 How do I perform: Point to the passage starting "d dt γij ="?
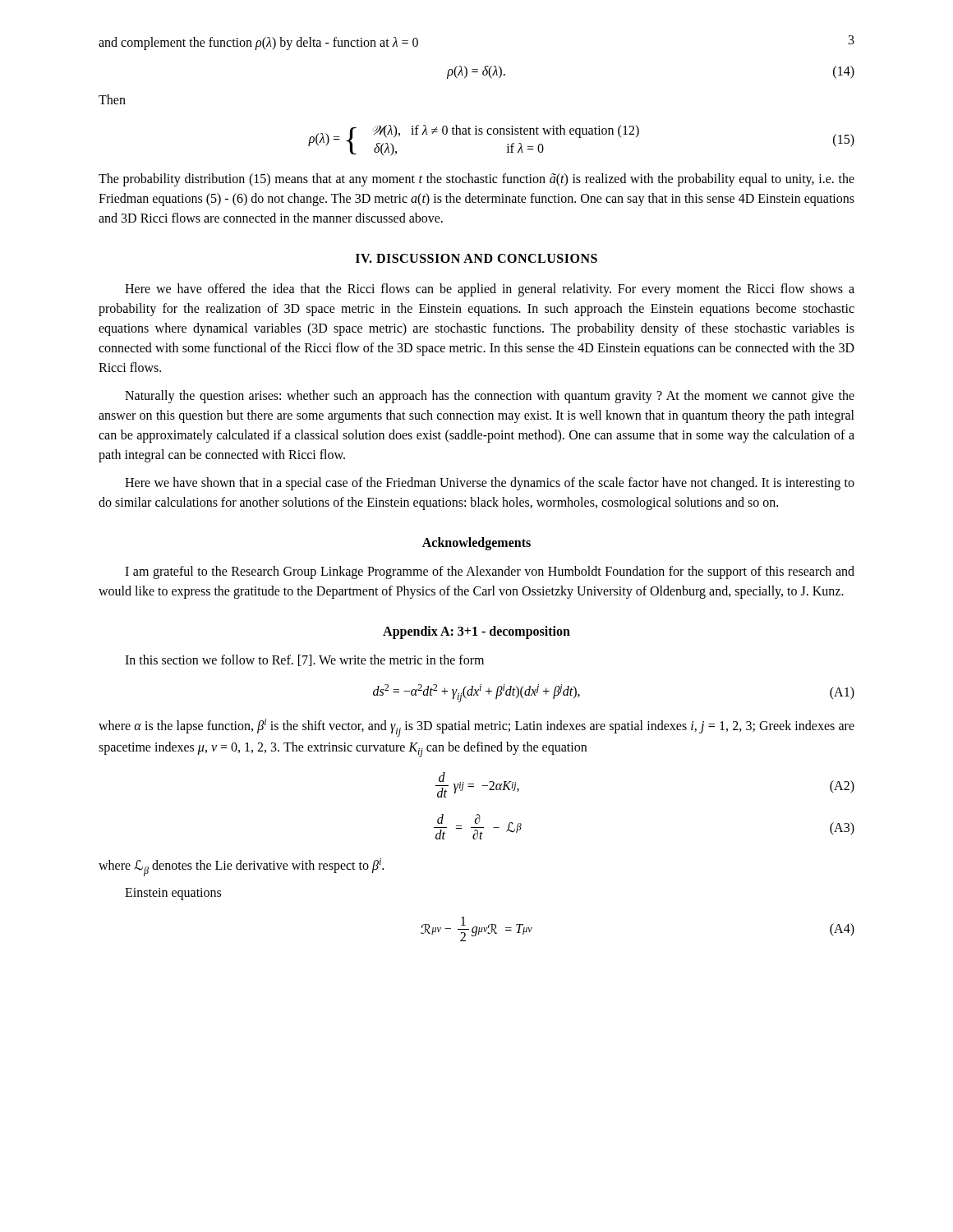476,786
